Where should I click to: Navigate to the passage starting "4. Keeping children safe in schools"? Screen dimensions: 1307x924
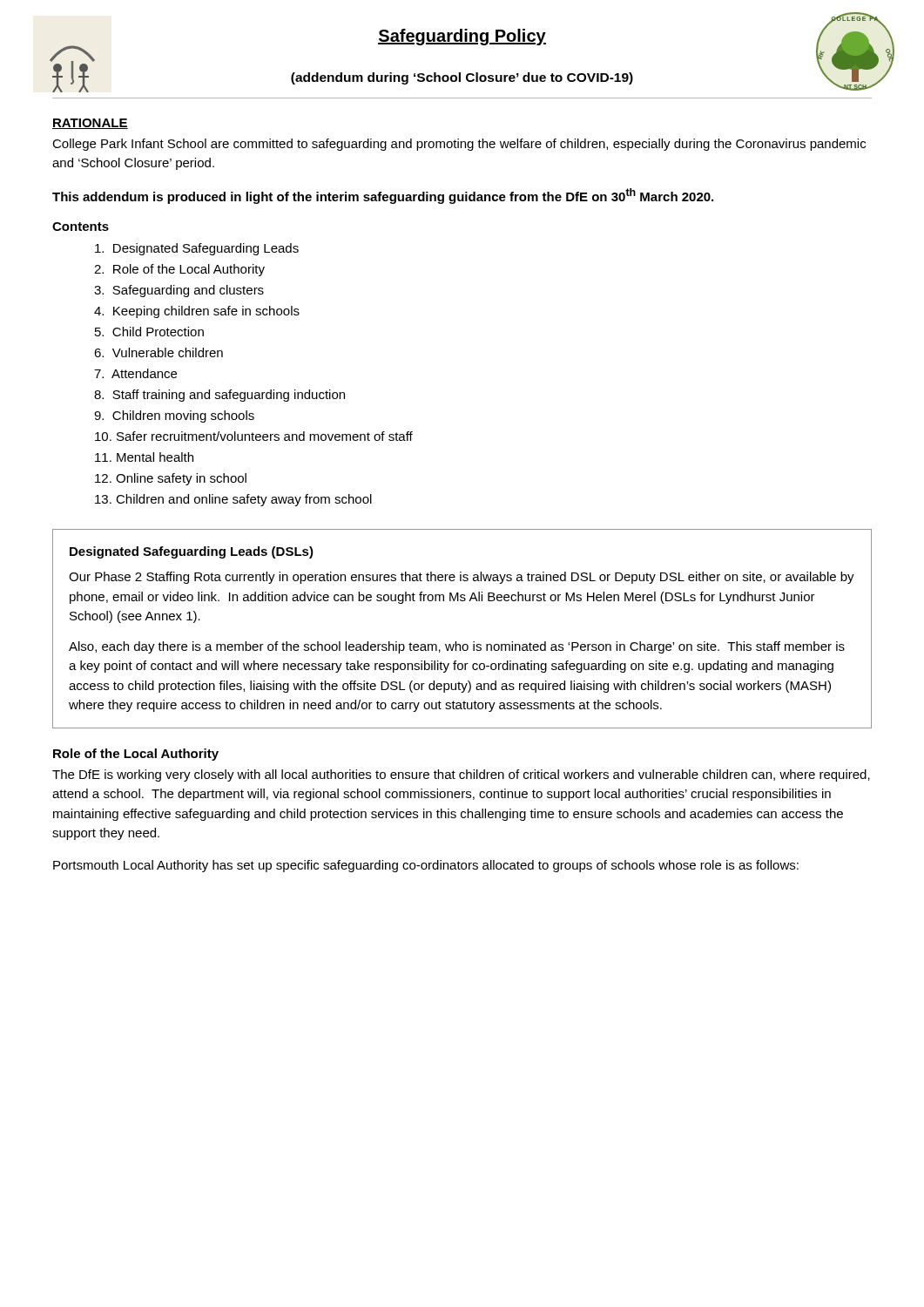click(x=197, y=310)
